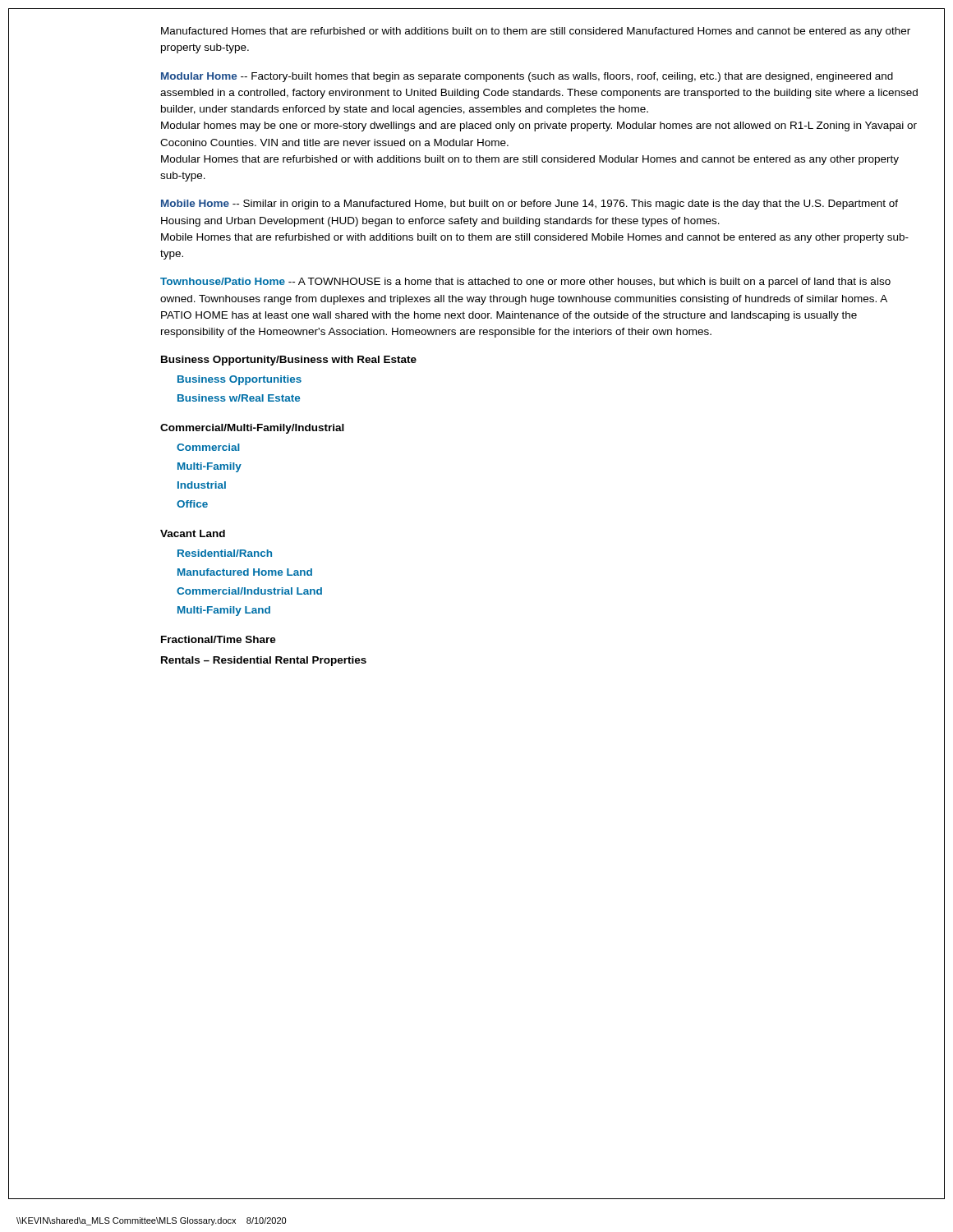Locate the text block starting "Manufactured Homes that are refurbished or with"
Screen dimensions: 1232x953
(x=535, y=39)
